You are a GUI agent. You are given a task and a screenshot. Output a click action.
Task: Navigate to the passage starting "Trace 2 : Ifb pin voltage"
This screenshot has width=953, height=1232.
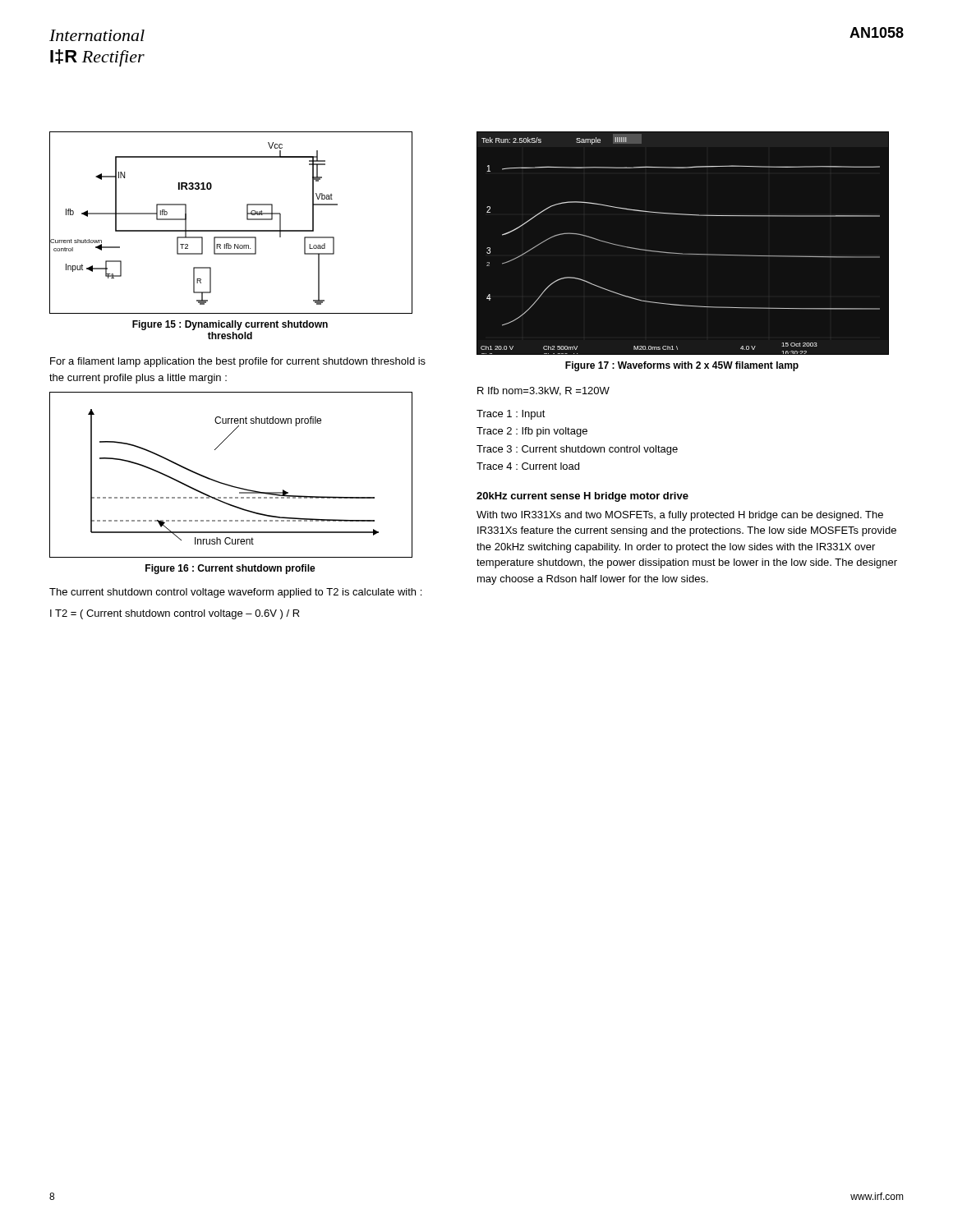(532, 431)
